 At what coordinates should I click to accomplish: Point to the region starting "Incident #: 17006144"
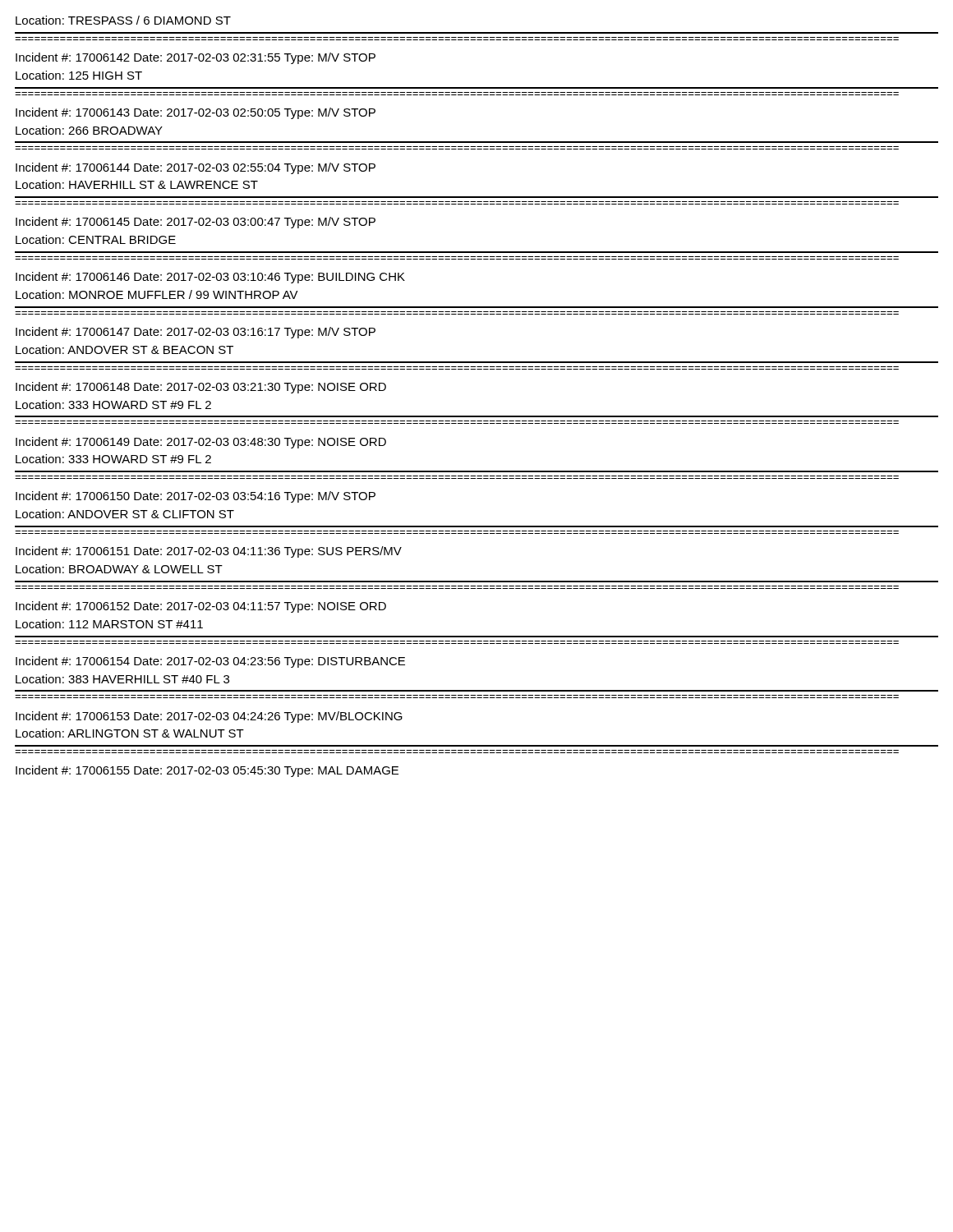pyautogui.click(x=196, y=168)
